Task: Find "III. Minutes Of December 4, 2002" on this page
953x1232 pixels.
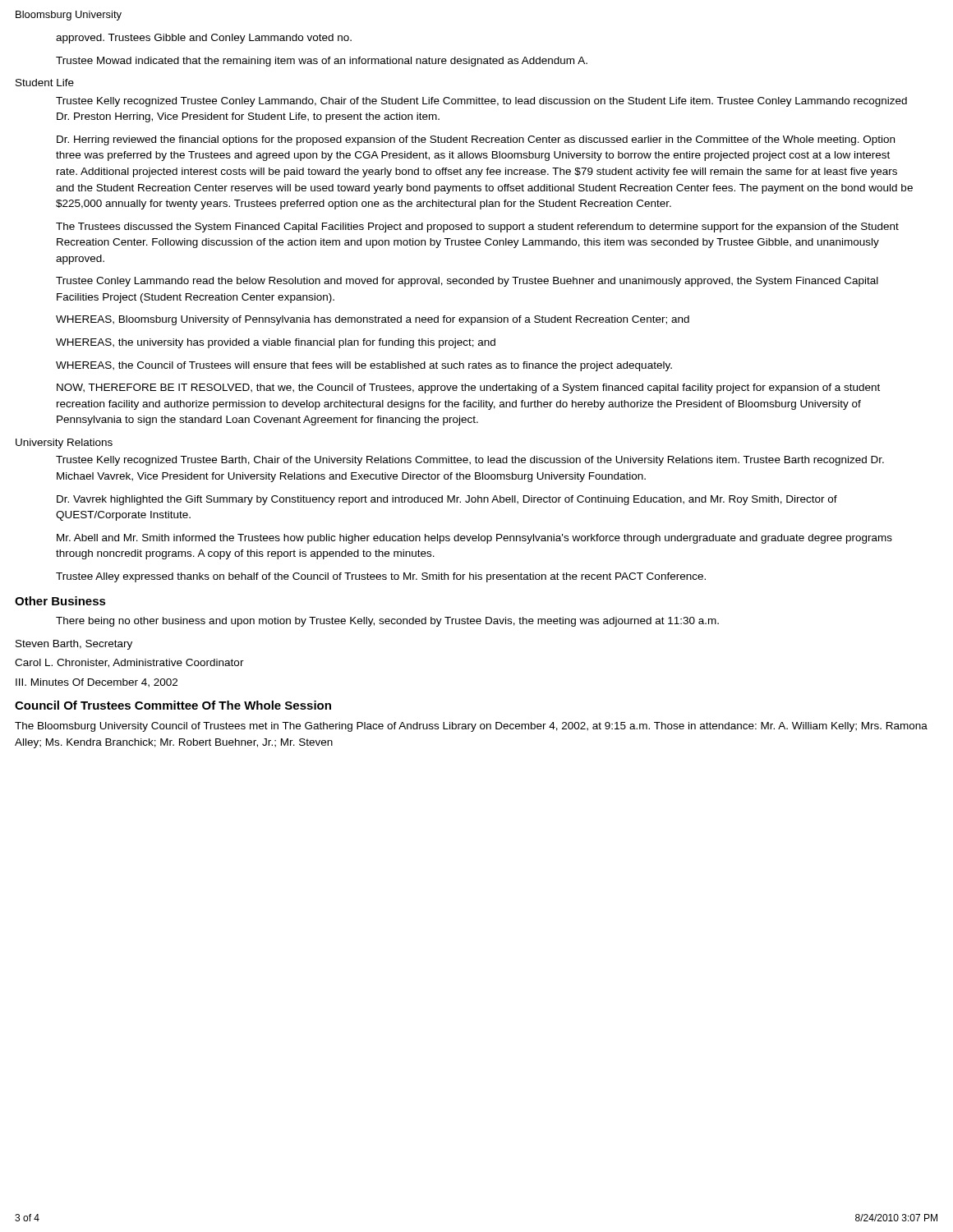Action: [x=97, y=683]
